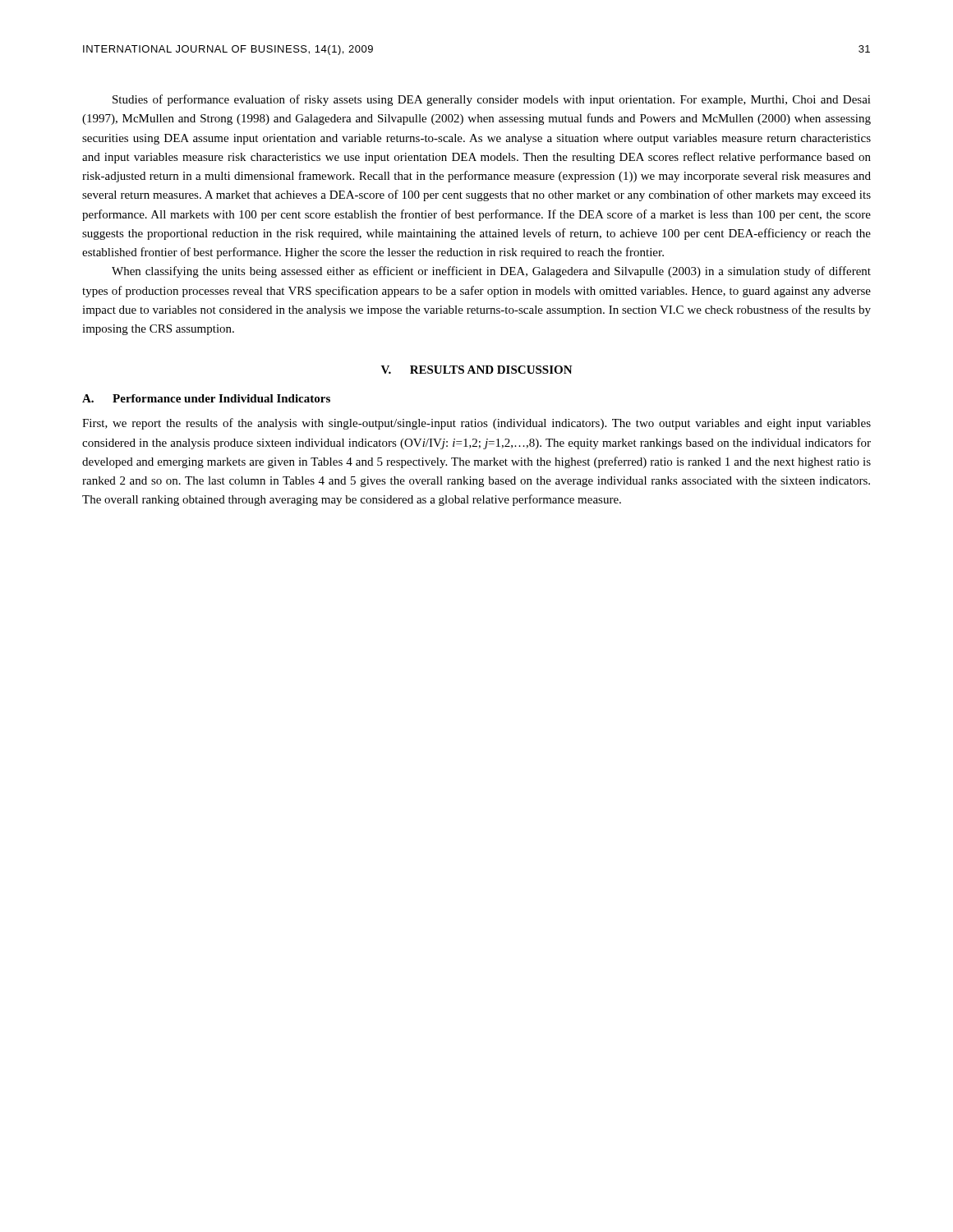Find the text block starting "When classifying the units being assessed either as"
Viewport: 953px width, 1232px height.
[476, 300]
